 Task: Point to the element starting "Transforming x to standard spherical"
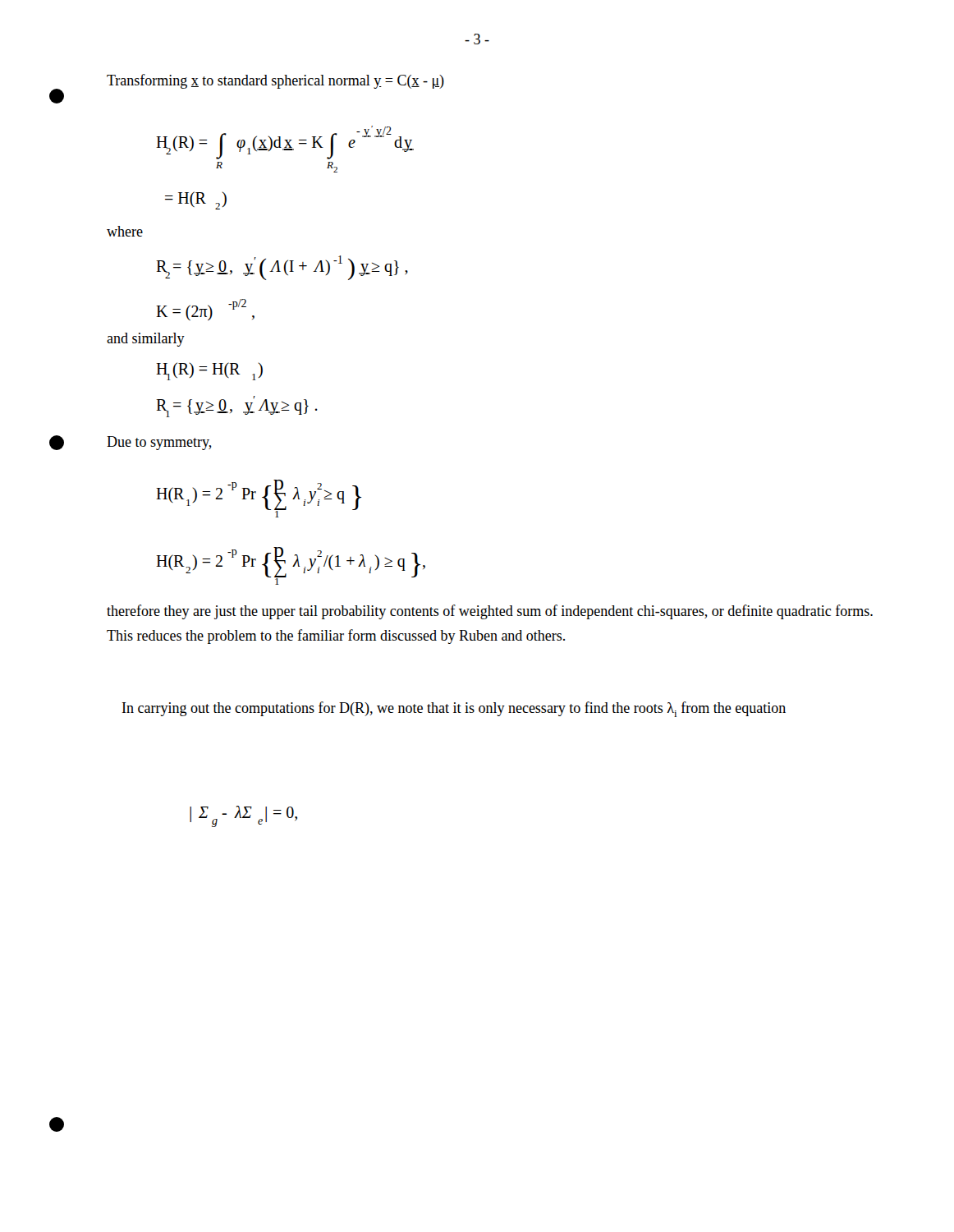point(276,81)
